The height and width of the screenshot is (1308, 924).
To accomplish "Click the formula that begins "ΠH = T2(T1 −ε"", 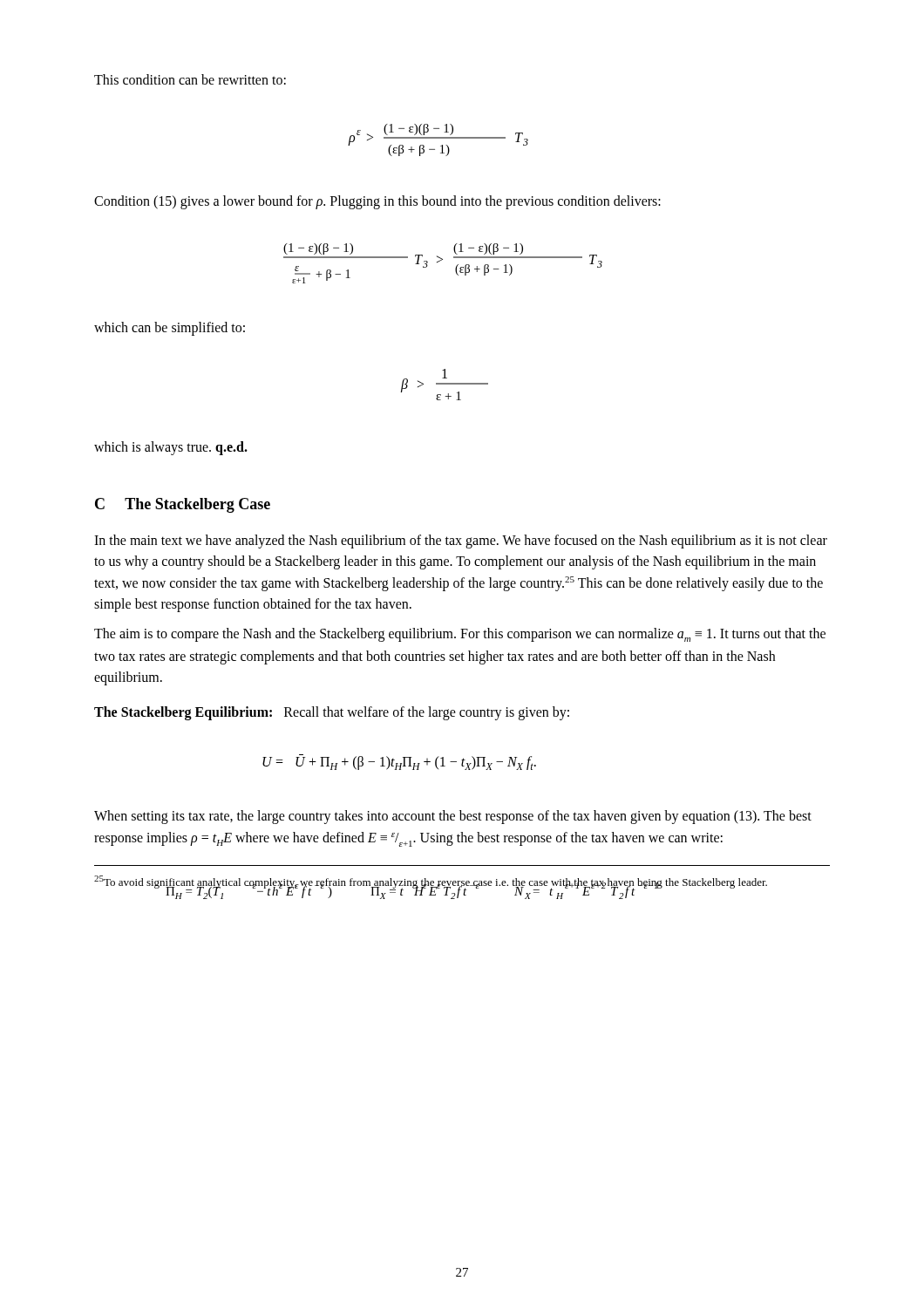I will (462, 892).
